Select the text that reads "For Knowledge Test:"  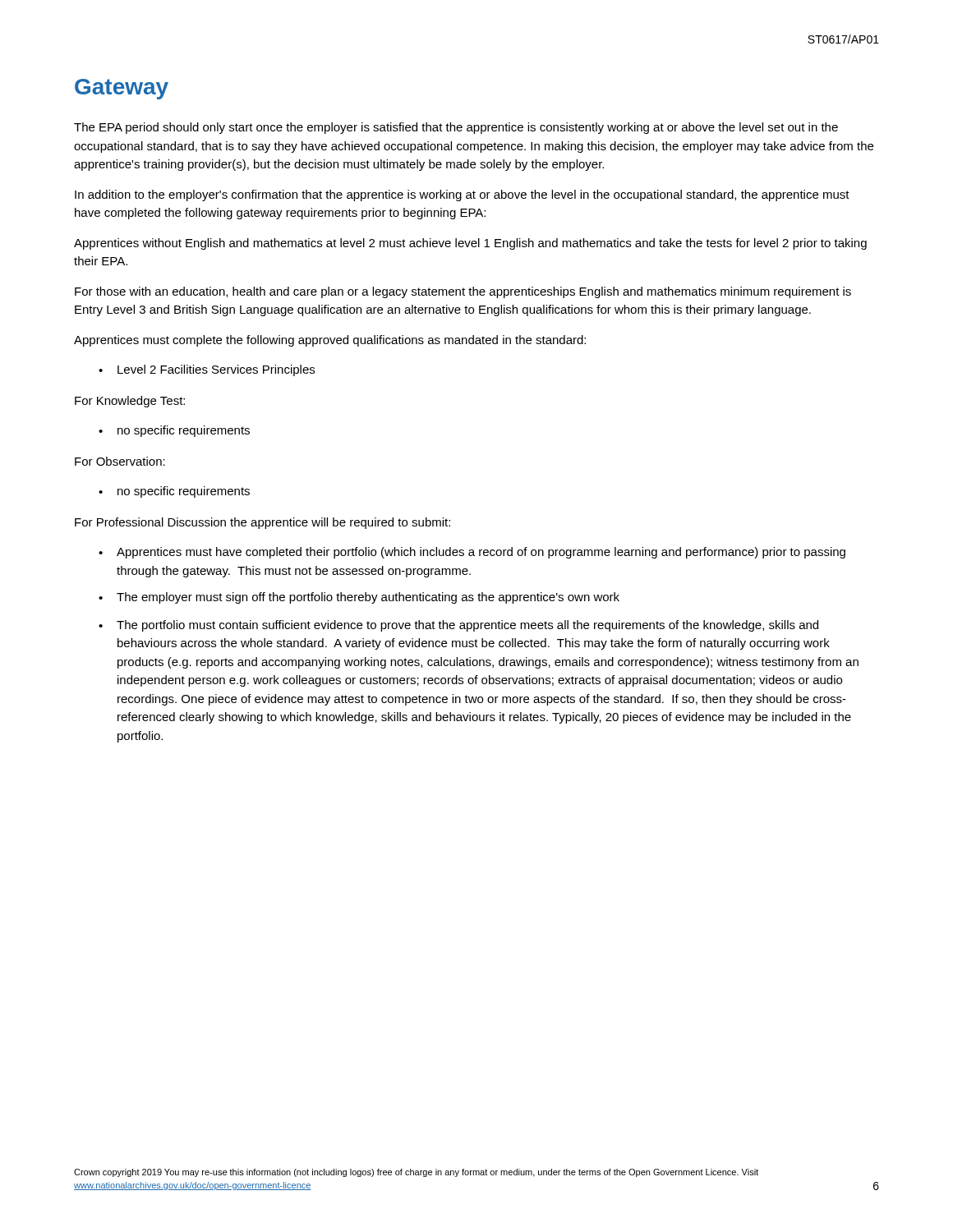(130, 400)
